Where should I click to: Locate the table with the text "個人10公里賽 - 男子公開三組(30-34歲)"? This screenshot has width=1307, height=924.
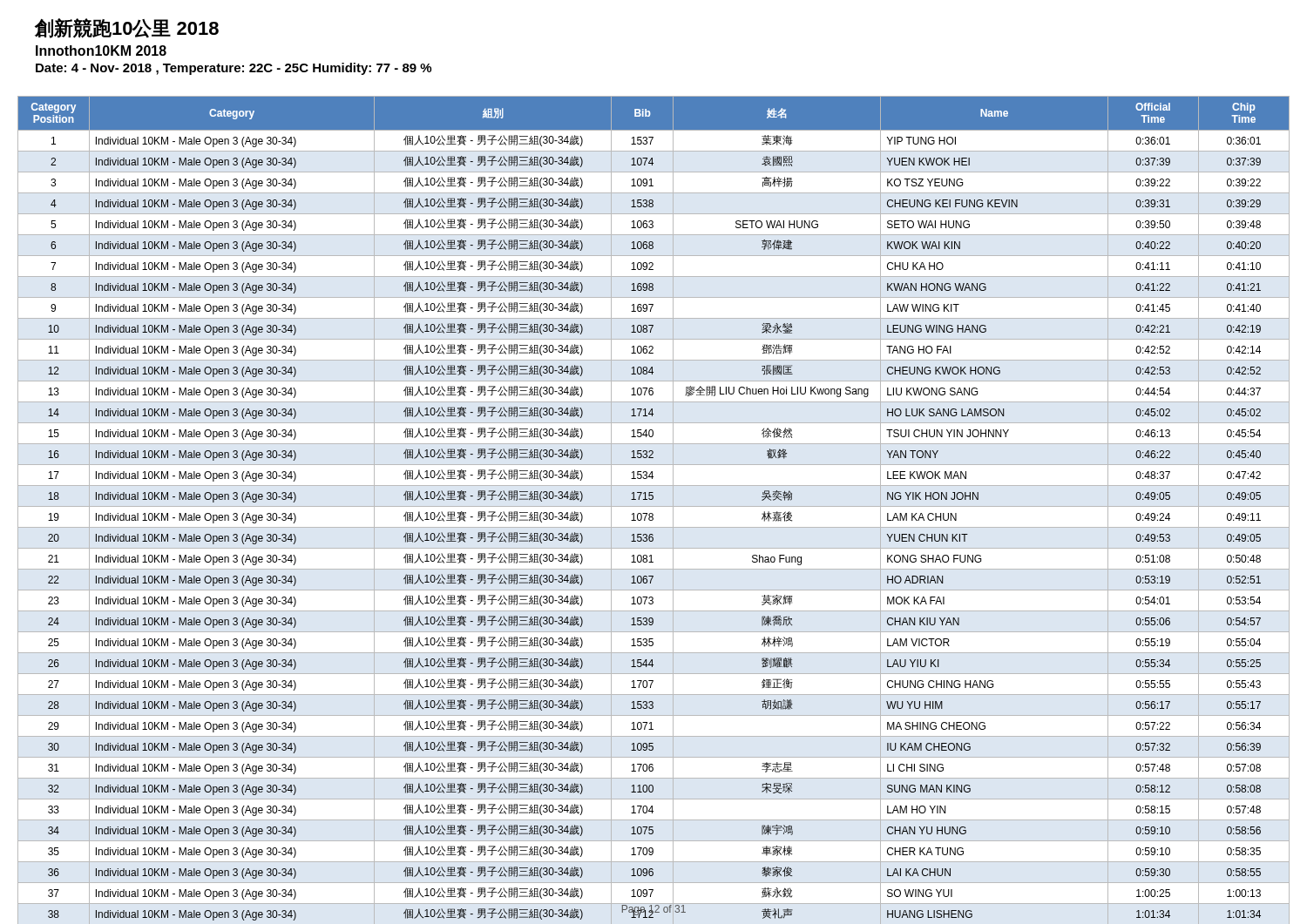pyautogui.click(x=654, y=510)
